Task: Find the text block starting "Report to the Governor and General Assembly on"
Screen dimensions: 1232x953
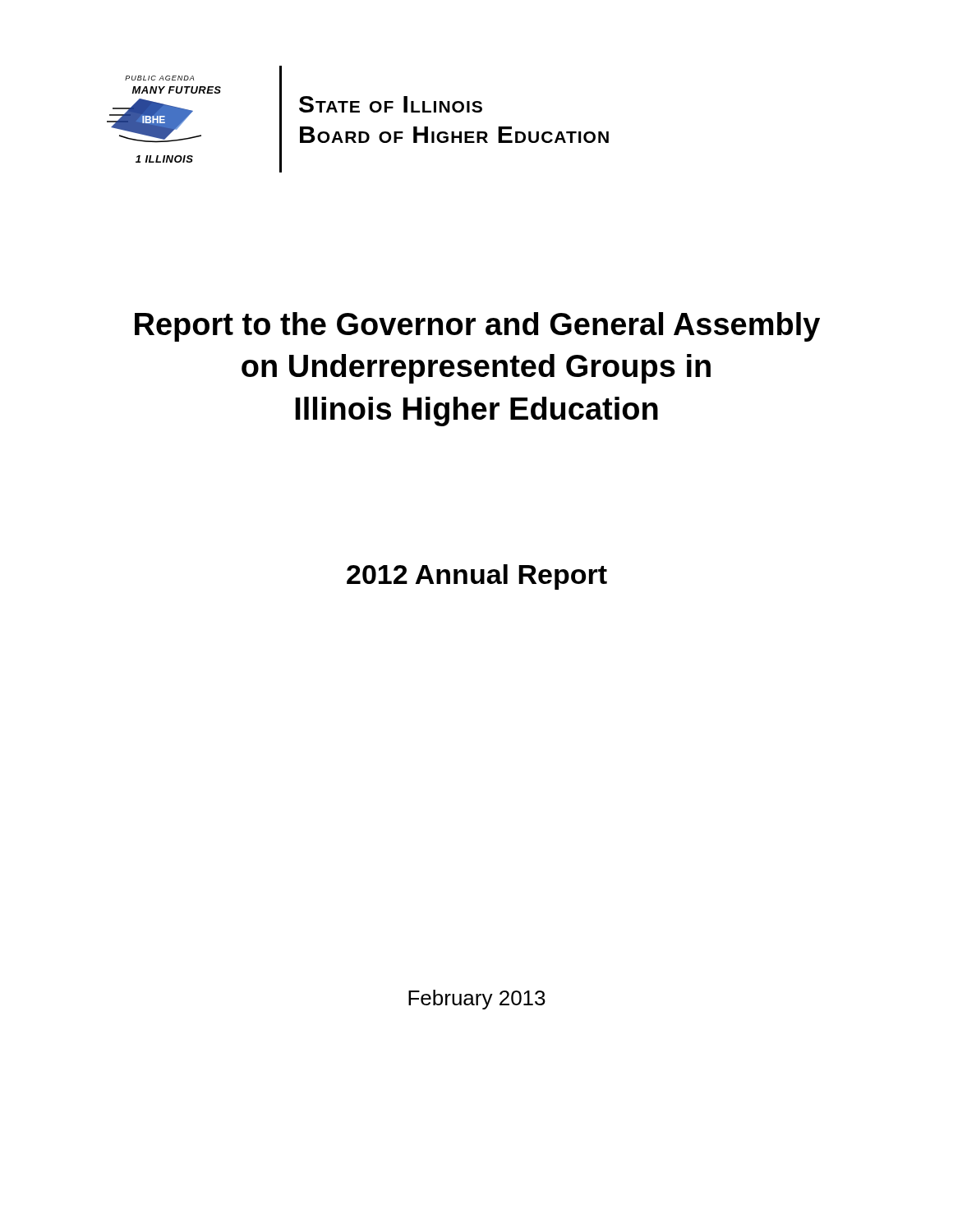Action: pyautogui.click(x=476, y=367)
